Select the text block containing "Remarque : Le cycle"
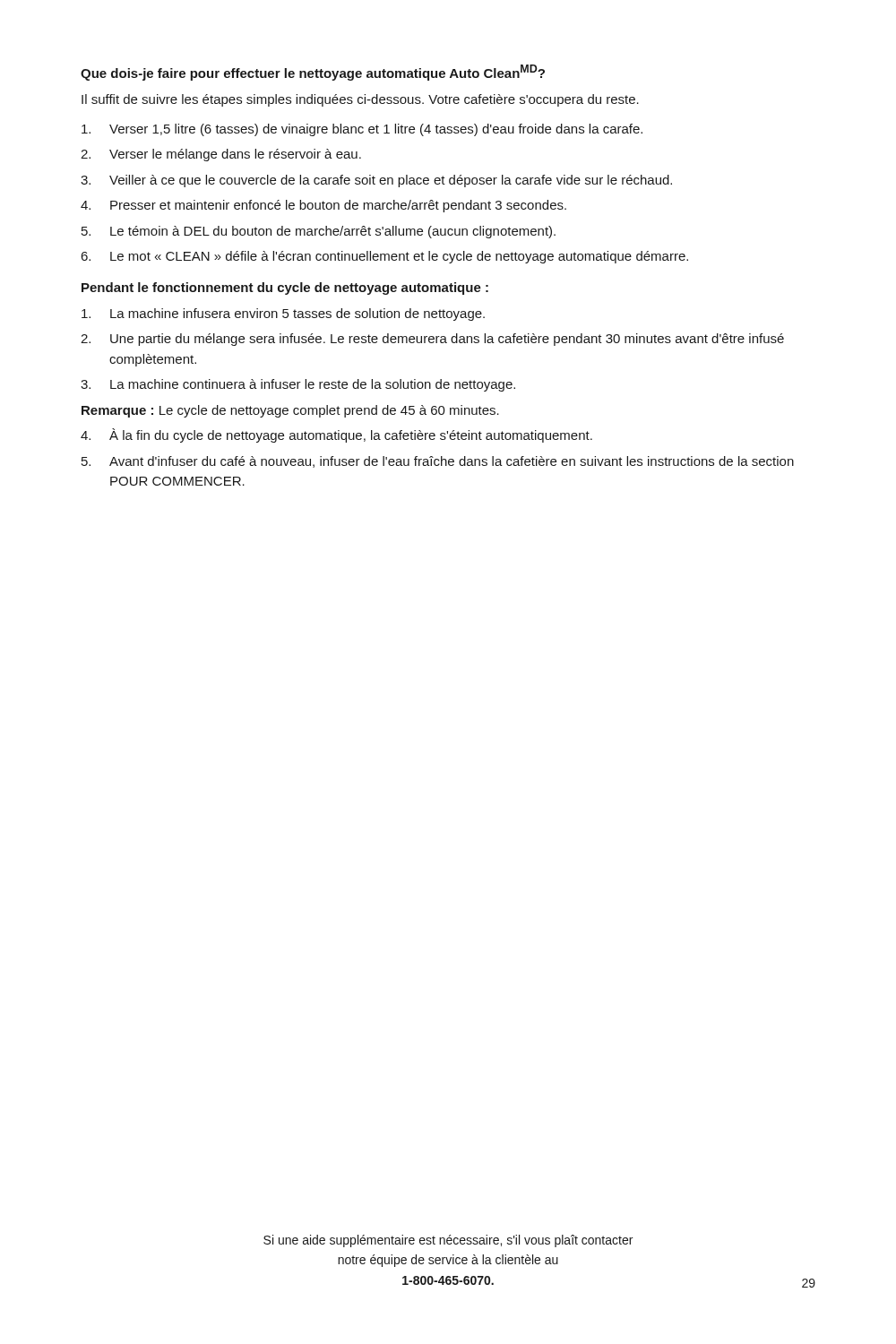 pyautogui.click(x=290, y=409)
